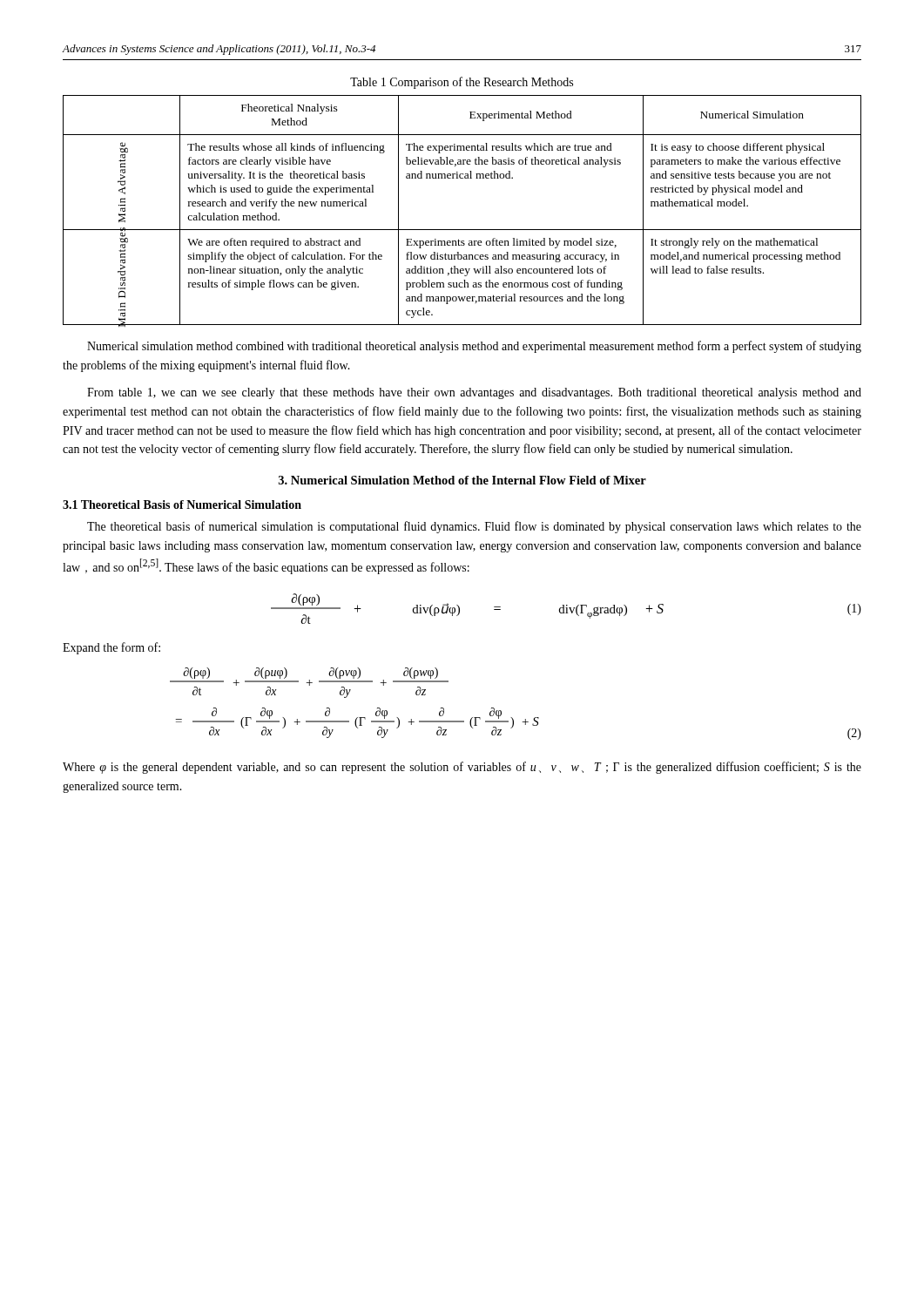The height and width of the screenshot is (1307, 924).
Task: Locate the formula that says "∂(ρφ) ∂t + div(ρu⃗φ)"
Action: point(462,609)
